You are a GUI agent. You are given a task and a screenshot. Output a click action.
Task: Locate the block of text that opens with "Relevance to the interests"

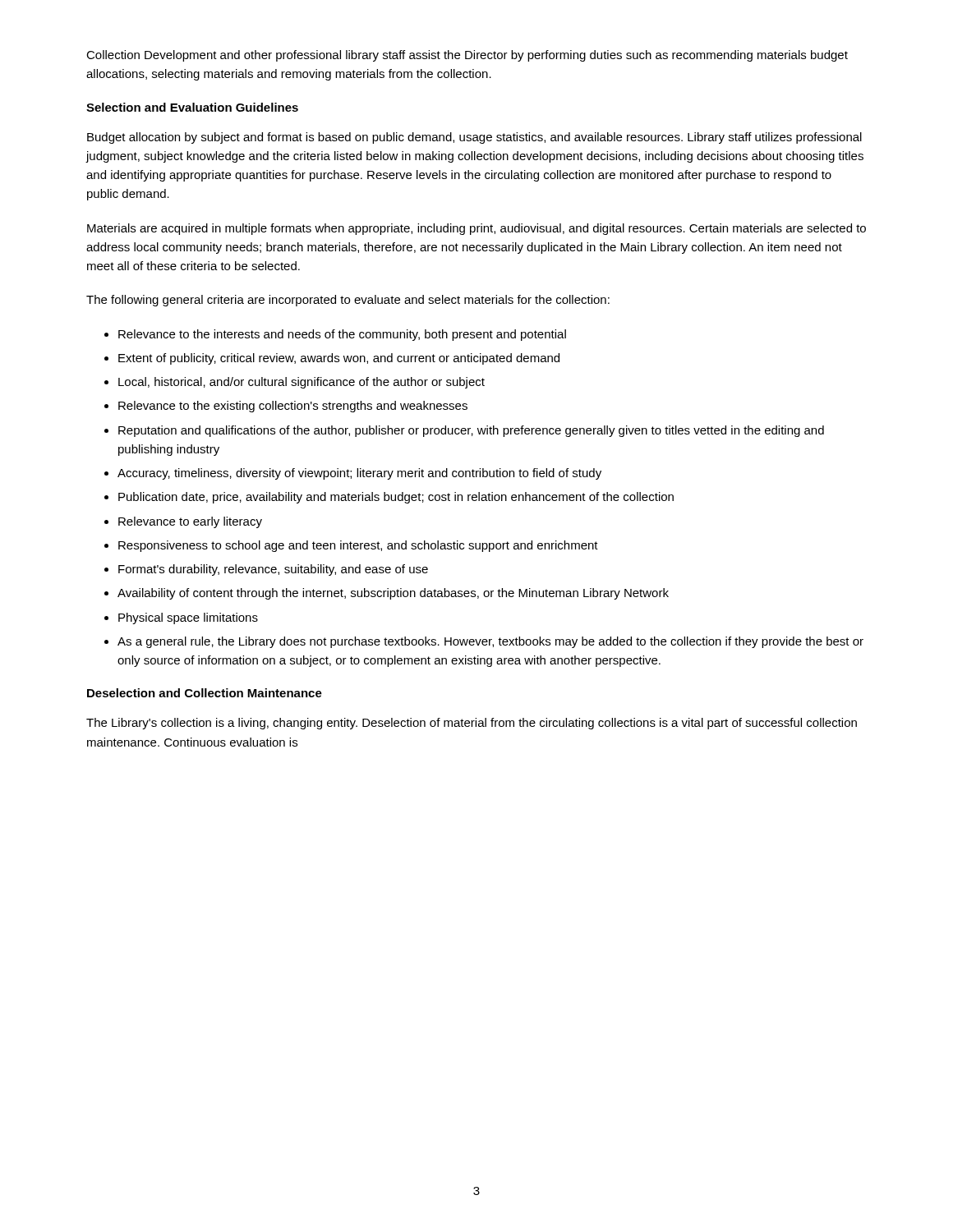[342, 333]
